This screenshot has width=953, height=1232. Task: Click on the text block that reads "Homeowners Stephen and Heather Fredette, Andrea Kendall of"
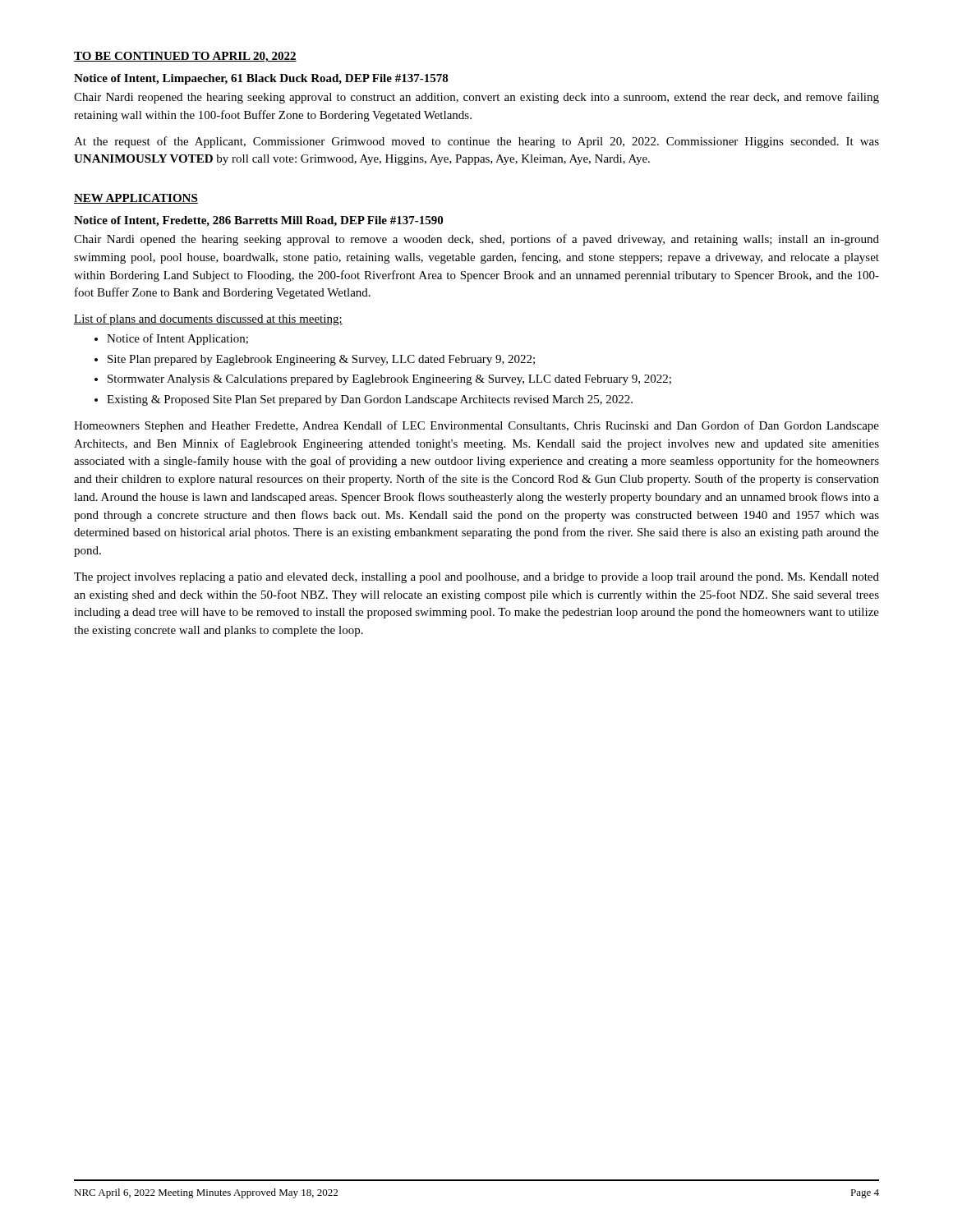click(x=476, y=488)
